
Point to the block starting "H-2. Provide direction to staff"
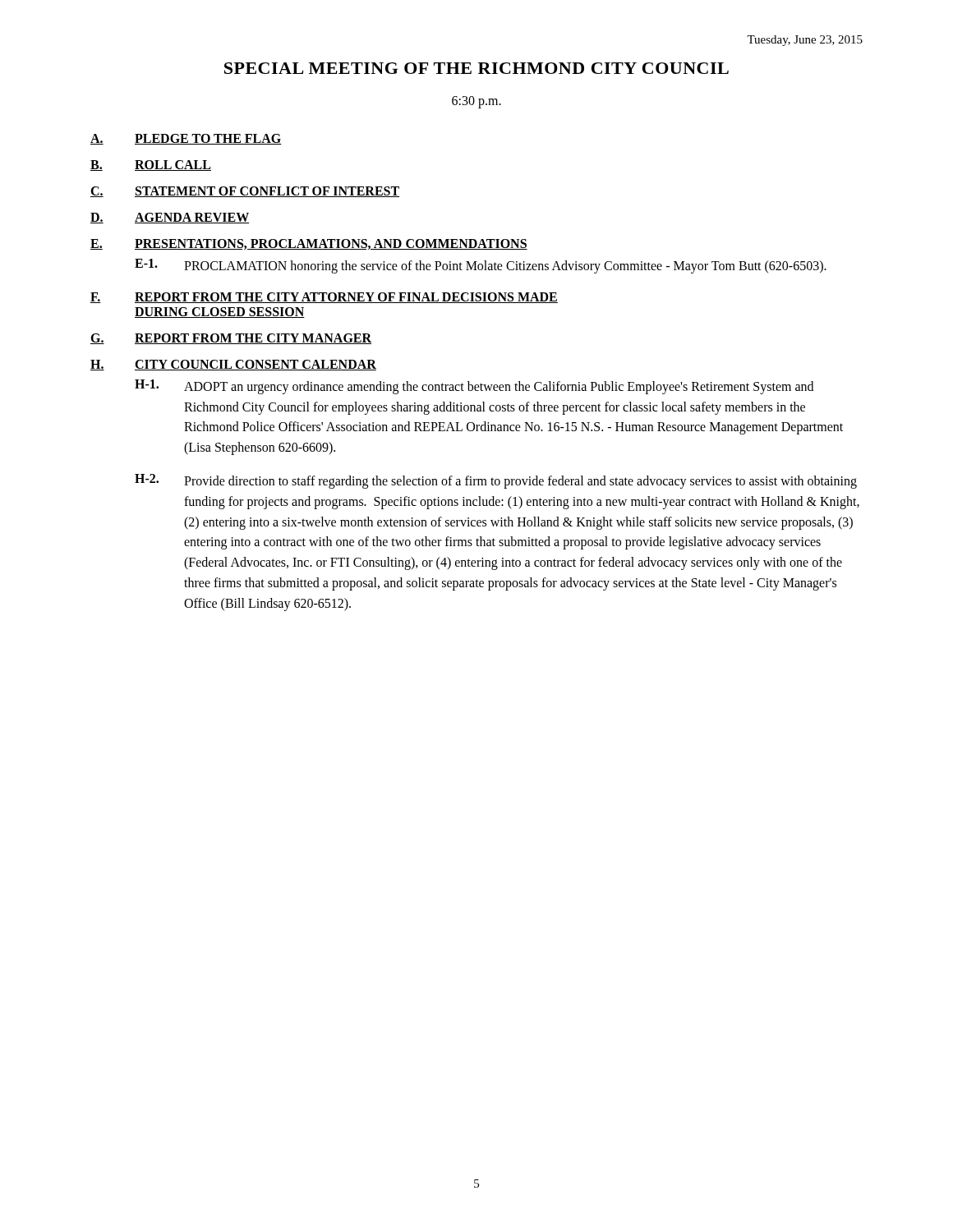click(499, 543)
